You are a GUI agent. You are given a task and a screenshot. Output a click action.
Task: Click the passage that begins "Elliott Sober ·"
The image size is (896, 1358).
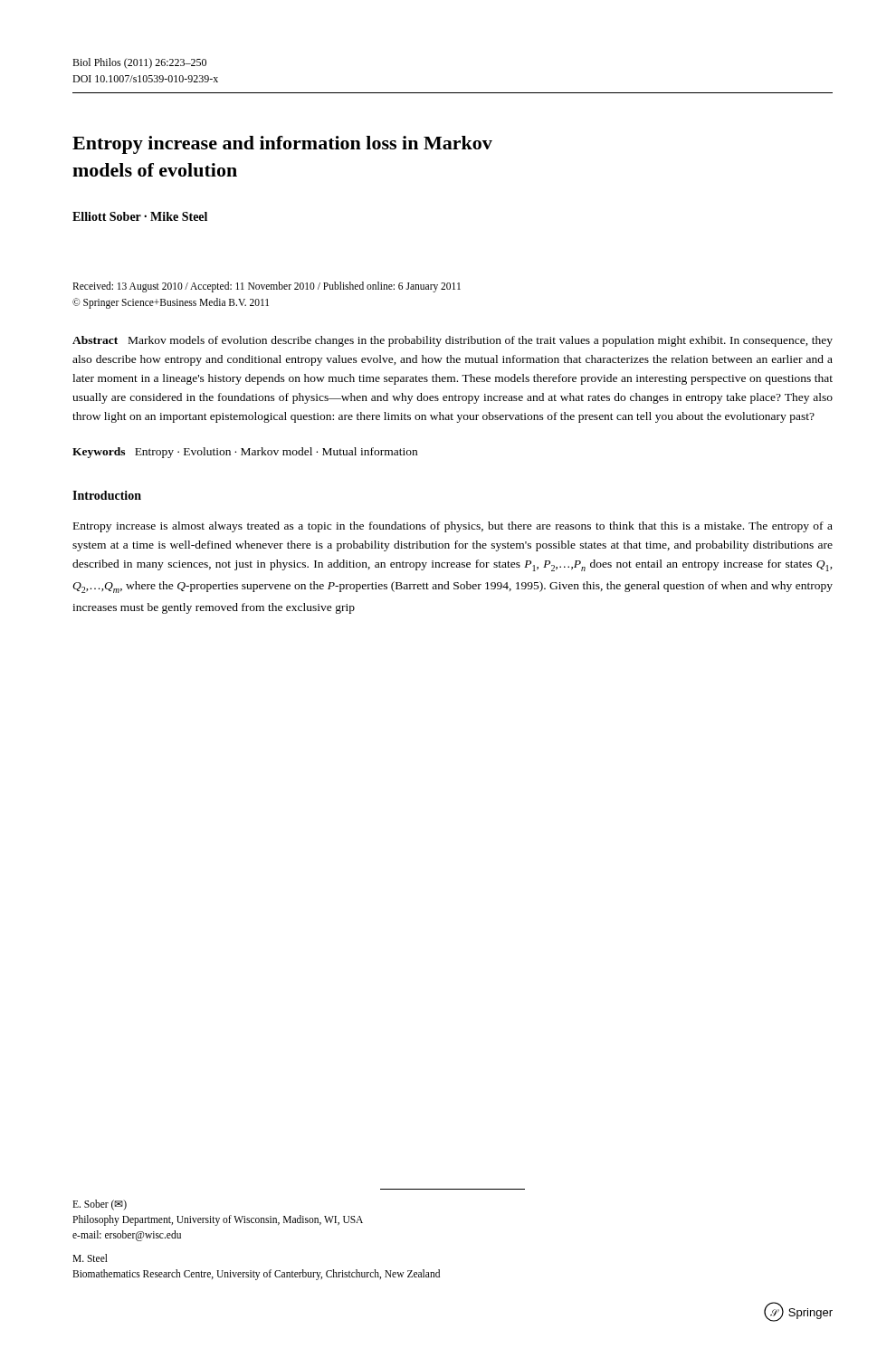140,217
